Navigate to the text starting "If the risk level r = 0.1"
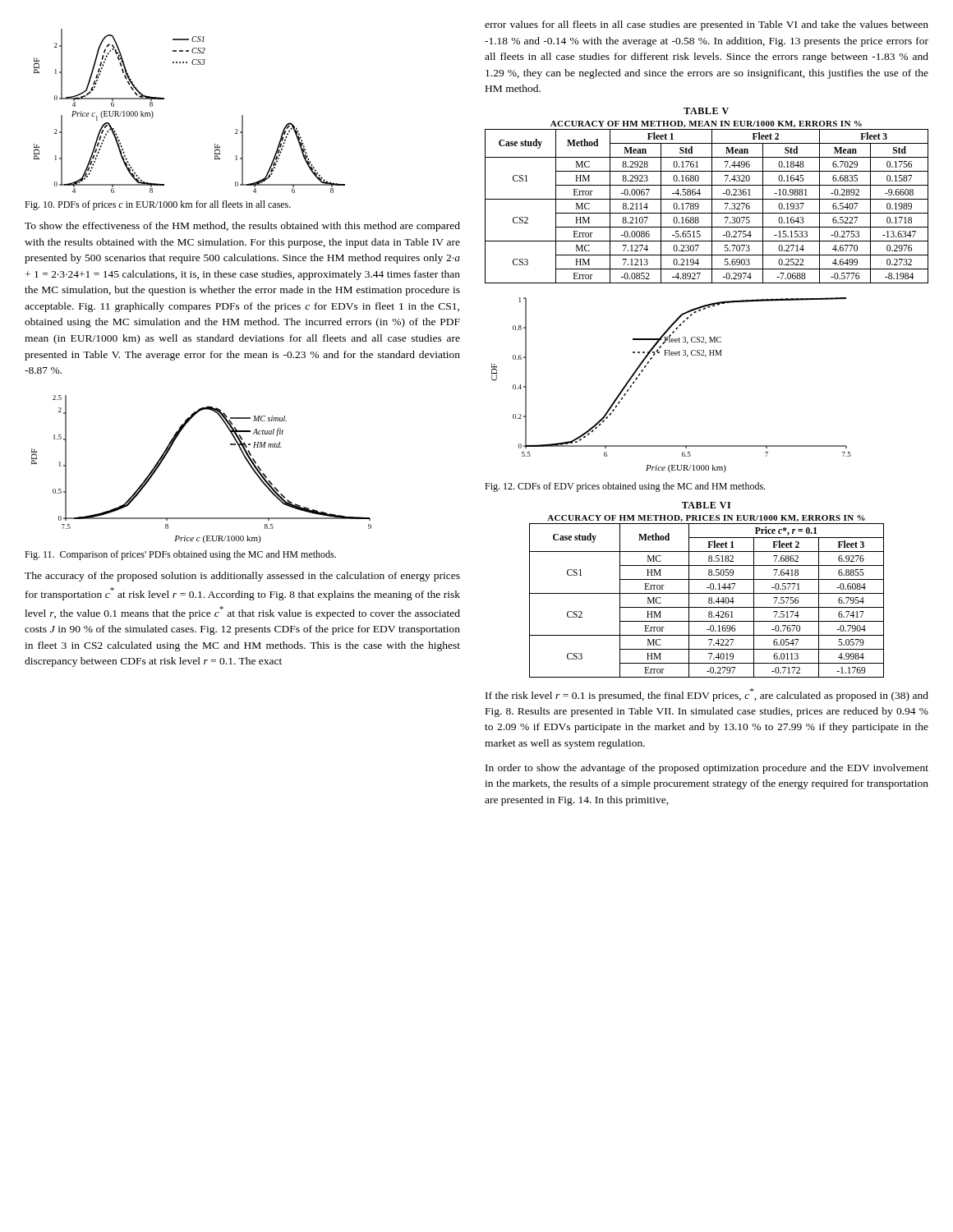 707,717
